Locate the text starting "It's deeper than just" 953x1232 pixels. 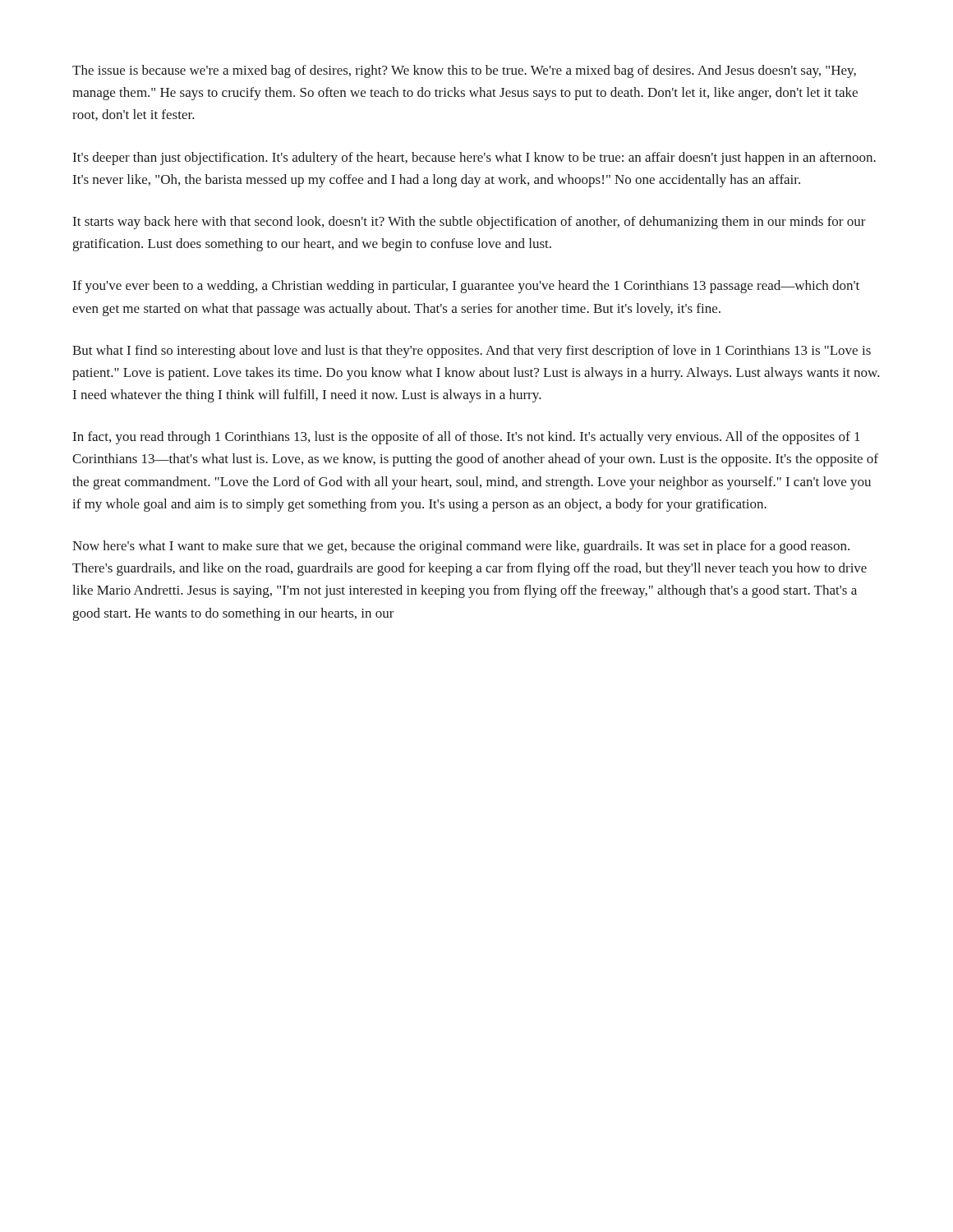click(x=474, y=168)
